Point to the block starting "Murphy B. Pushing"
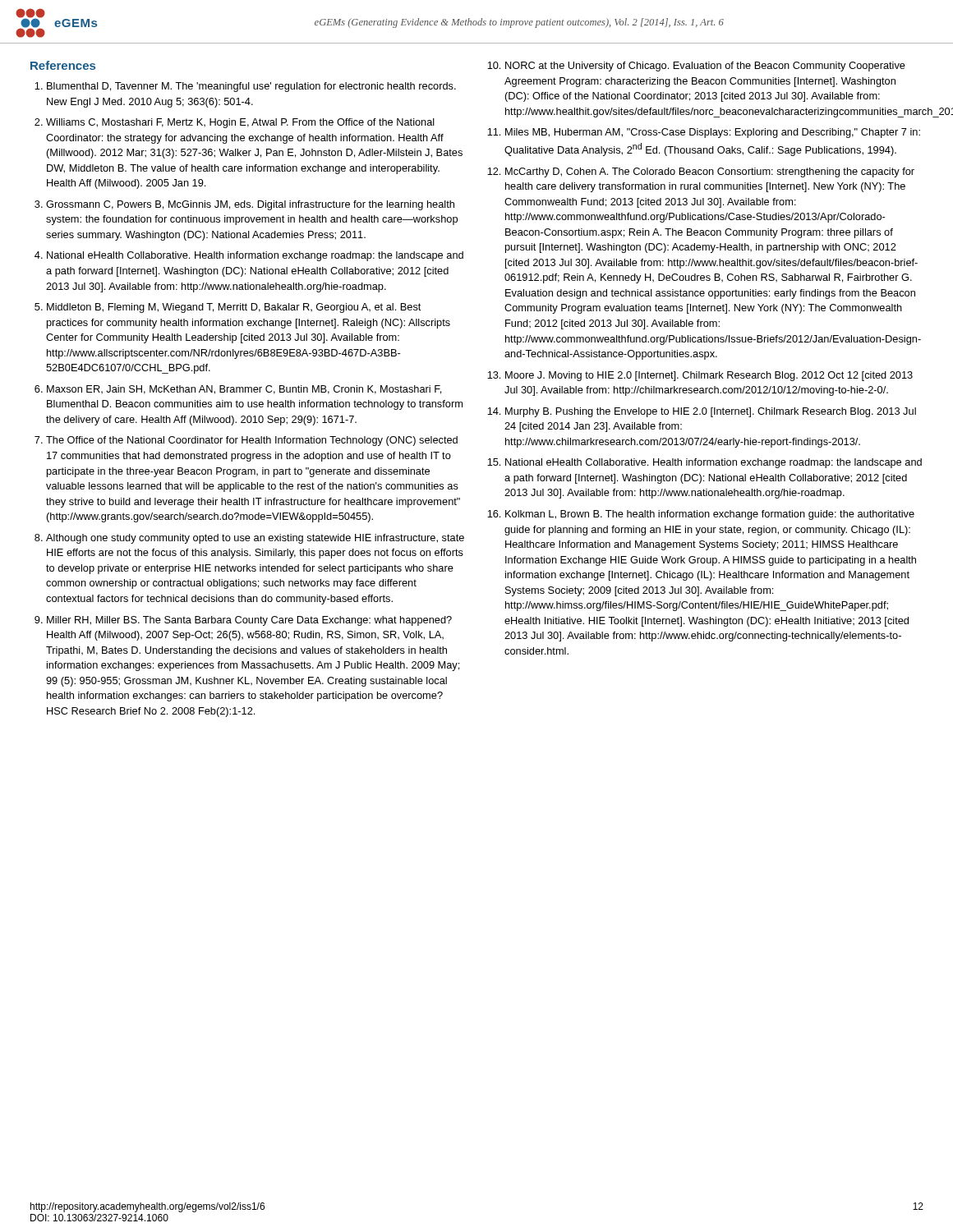The width and height of the screenshot is (953, 1232). pyautogui.click(x=706, y=427)
